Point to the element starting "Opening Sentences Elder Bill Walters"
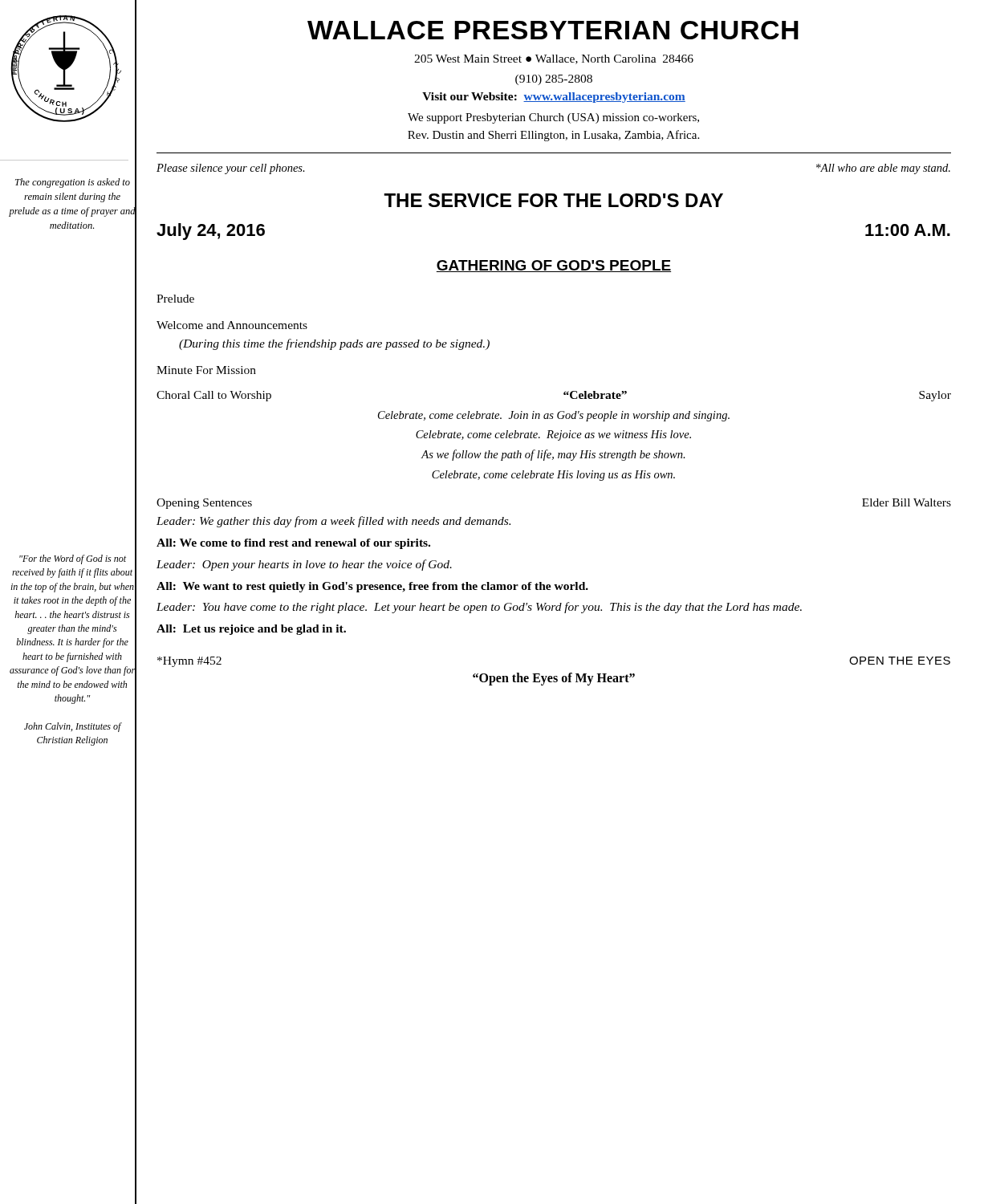 206,503
